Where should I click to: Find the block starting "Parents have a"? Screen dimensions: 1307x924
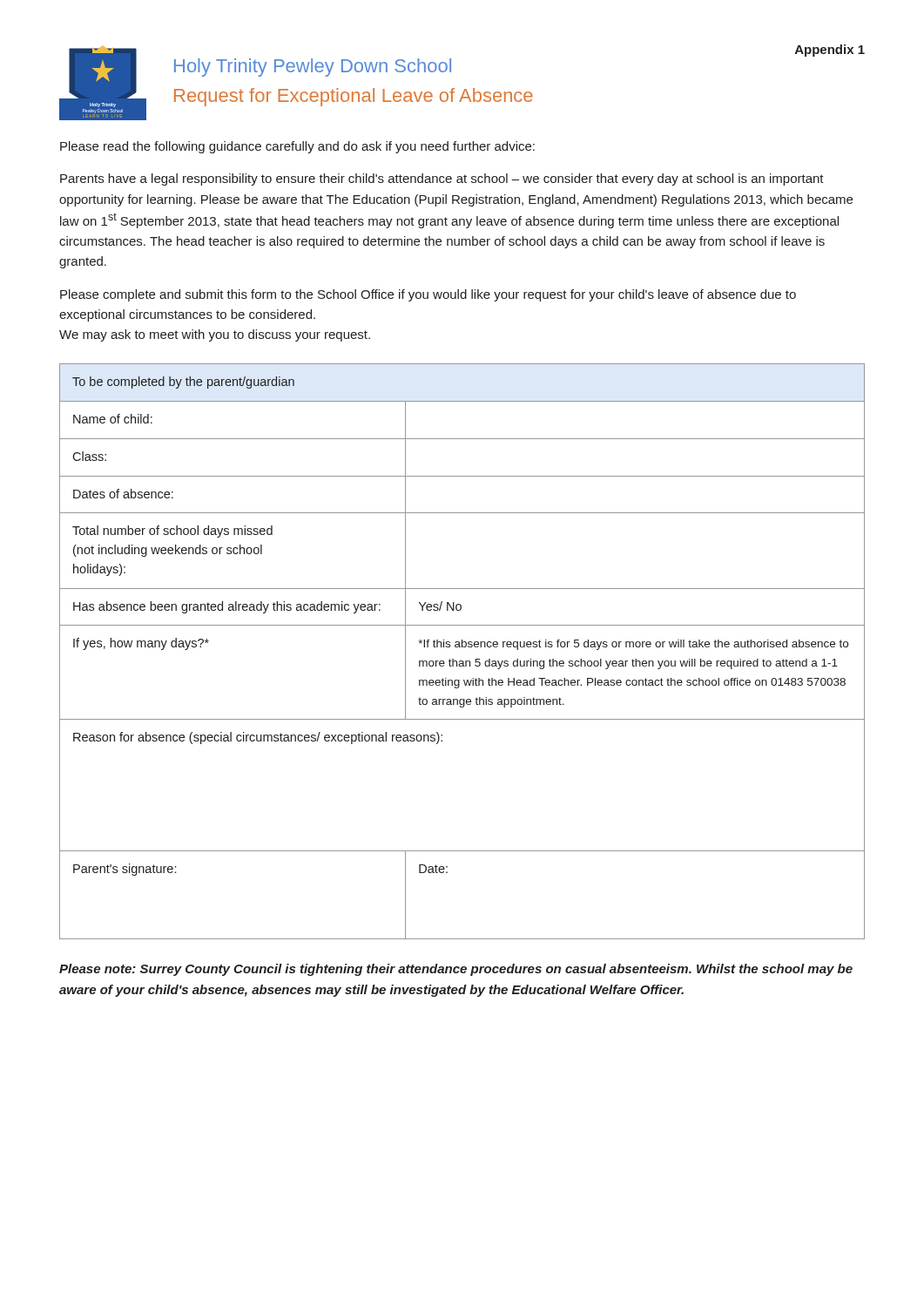pos(456,220)
